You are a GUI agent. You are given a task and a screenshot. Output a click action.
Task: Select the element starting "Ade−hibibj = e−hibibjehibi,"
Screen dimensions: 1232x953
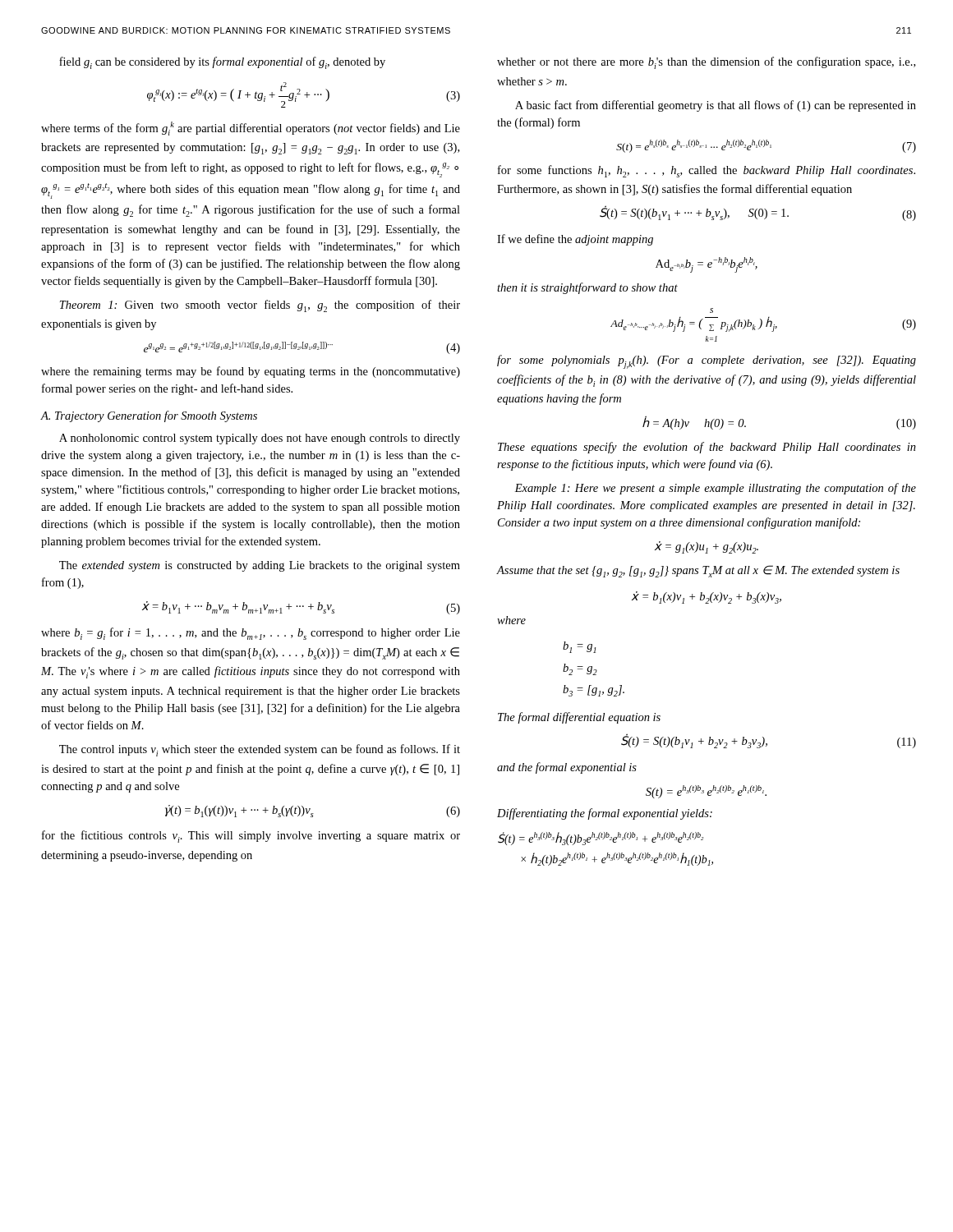(707, 265)
